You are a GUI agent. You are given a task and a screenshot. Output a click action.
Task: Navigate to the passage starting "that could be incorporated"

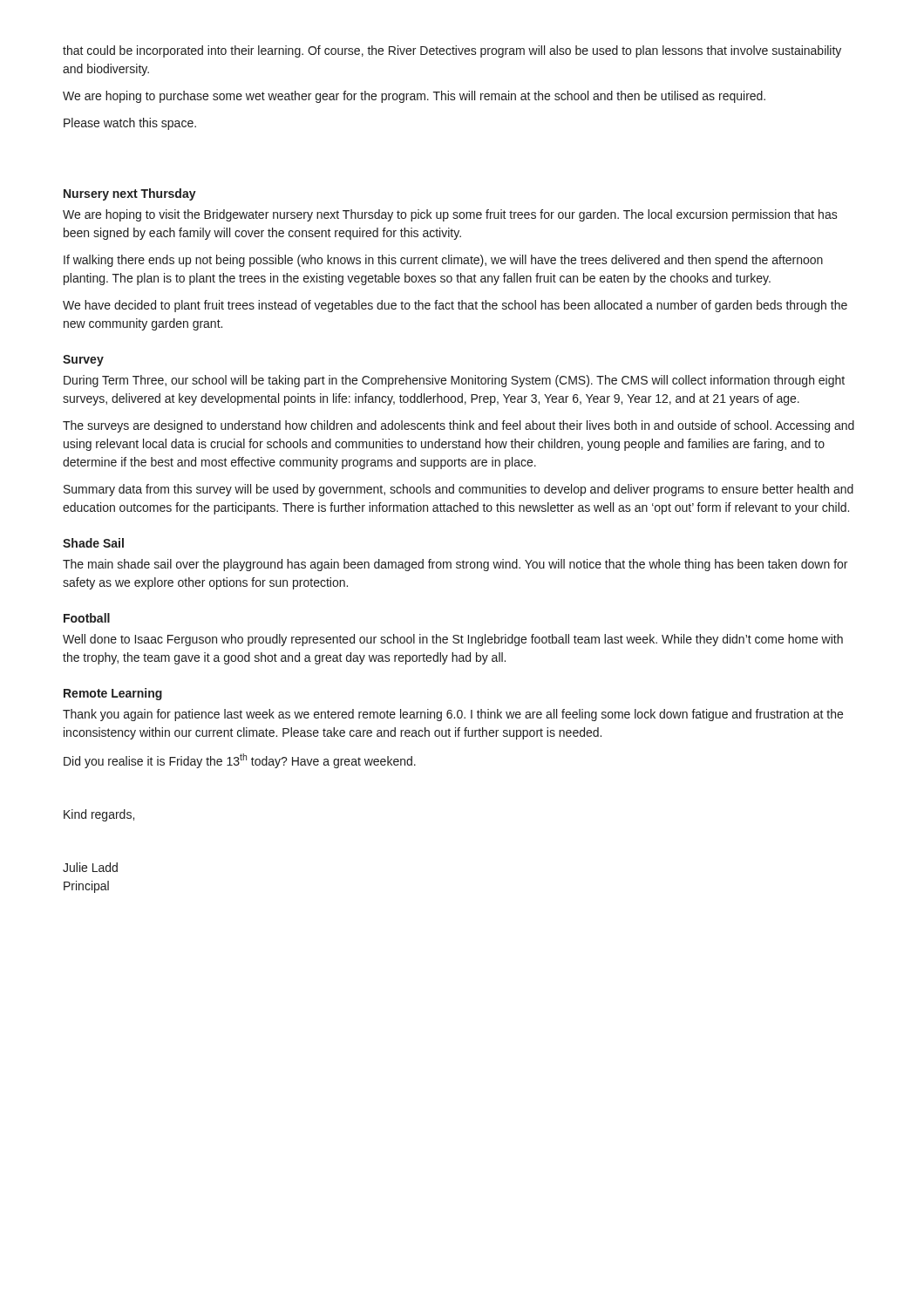point(462,60)
